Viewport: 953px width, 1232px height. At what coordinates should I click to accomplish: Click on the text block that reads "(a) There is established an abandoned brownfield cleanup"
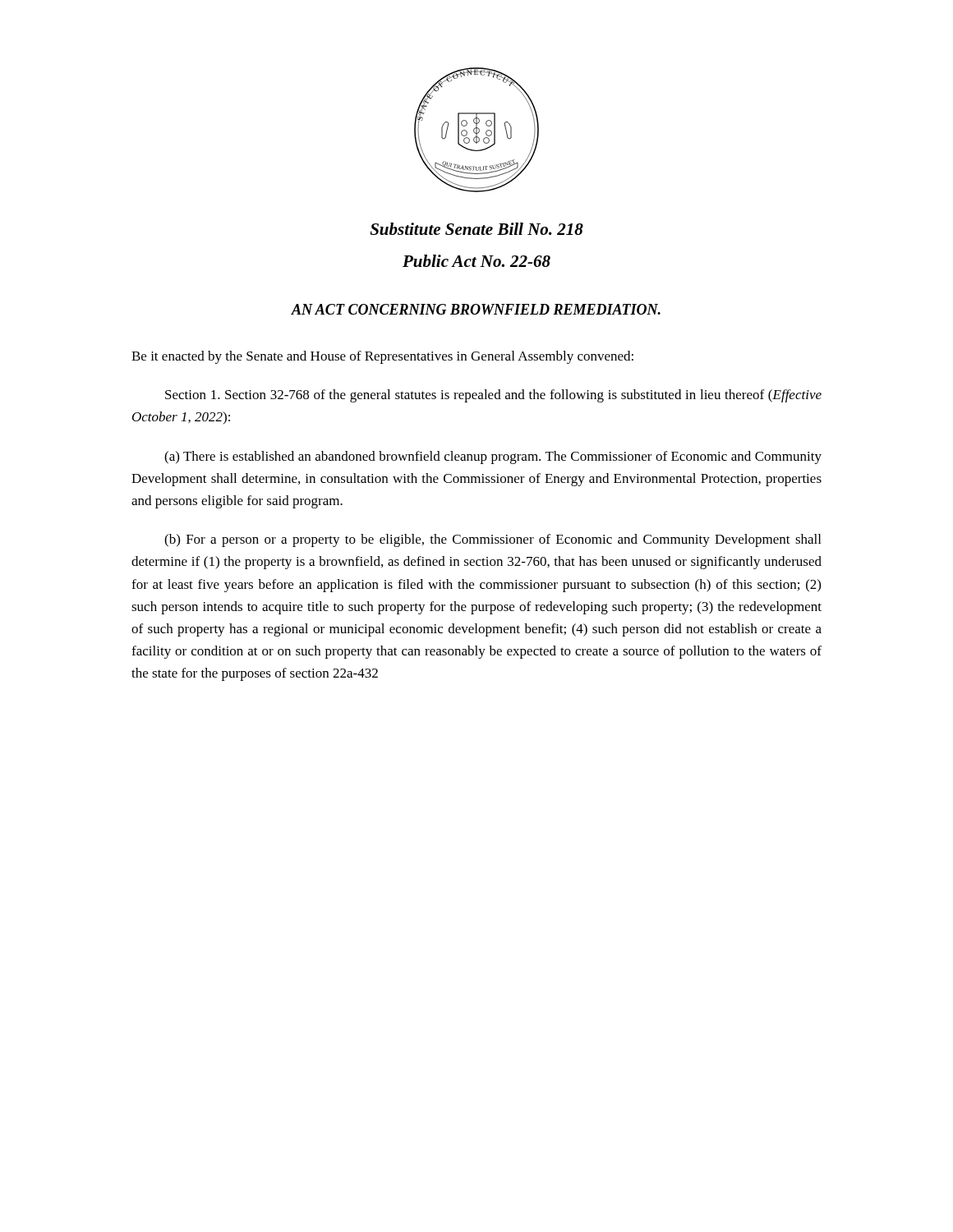(x=476, y=478)
